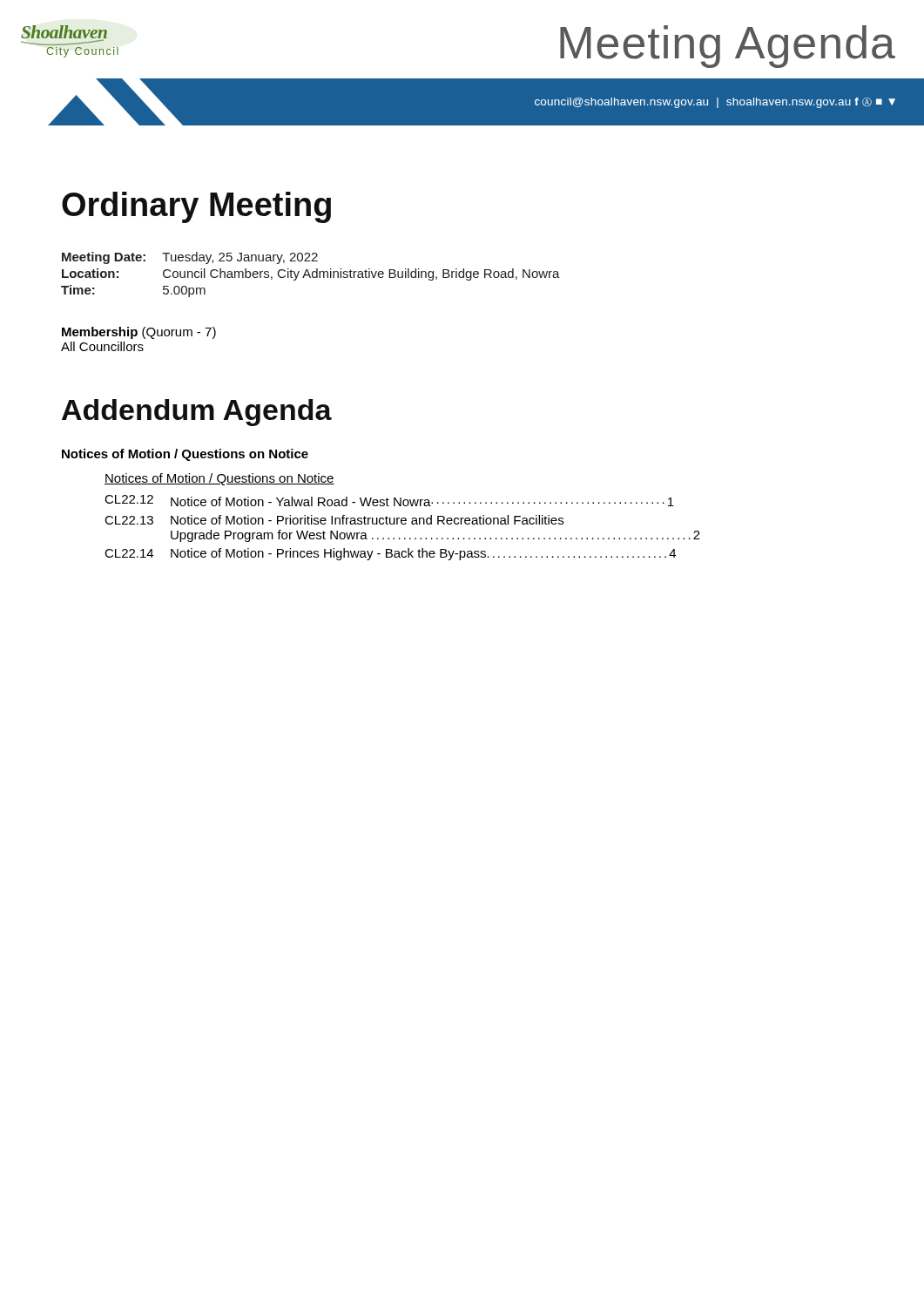
Task: Click the passage that begins "CL22.14 Notice of Motion - Princes"
Action: click(484, 553)
